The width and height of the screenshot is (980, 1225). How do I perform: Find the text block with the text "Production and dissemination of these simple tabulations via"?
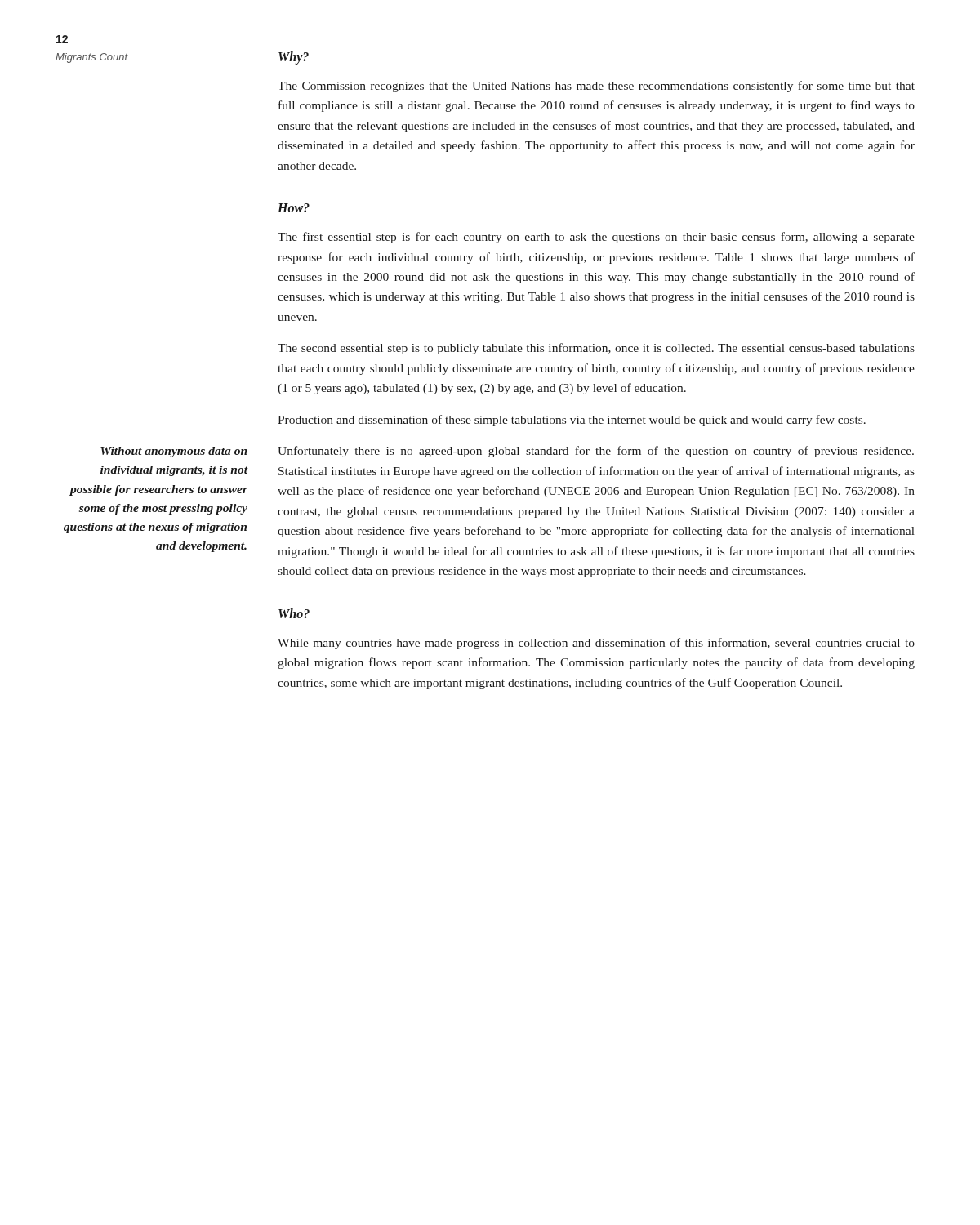coord(572,419)
